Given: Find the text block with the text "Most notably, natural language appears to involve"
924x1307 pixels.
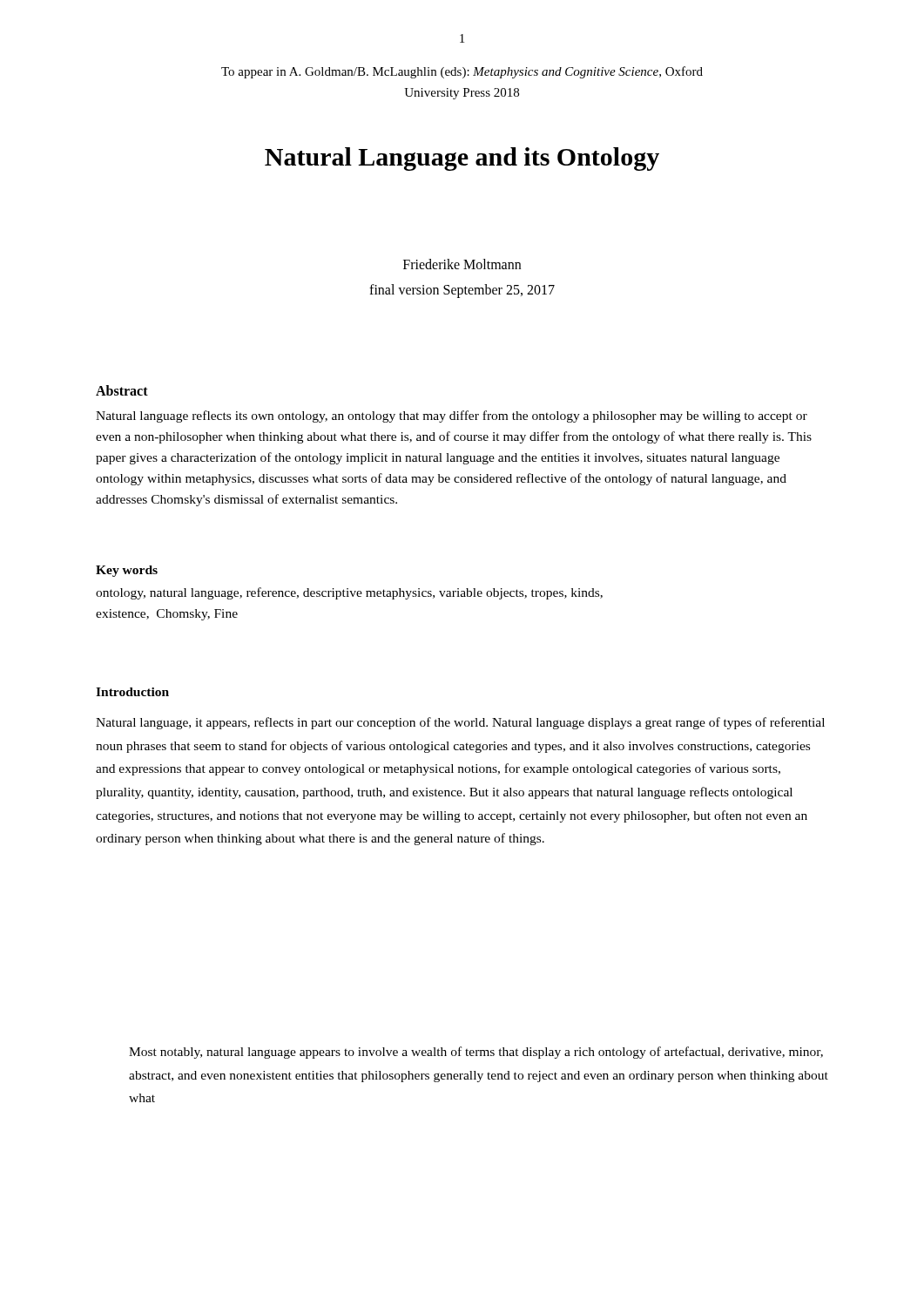Looking at the screenshot, I should pyautogui.click(x=478, y=1074).
